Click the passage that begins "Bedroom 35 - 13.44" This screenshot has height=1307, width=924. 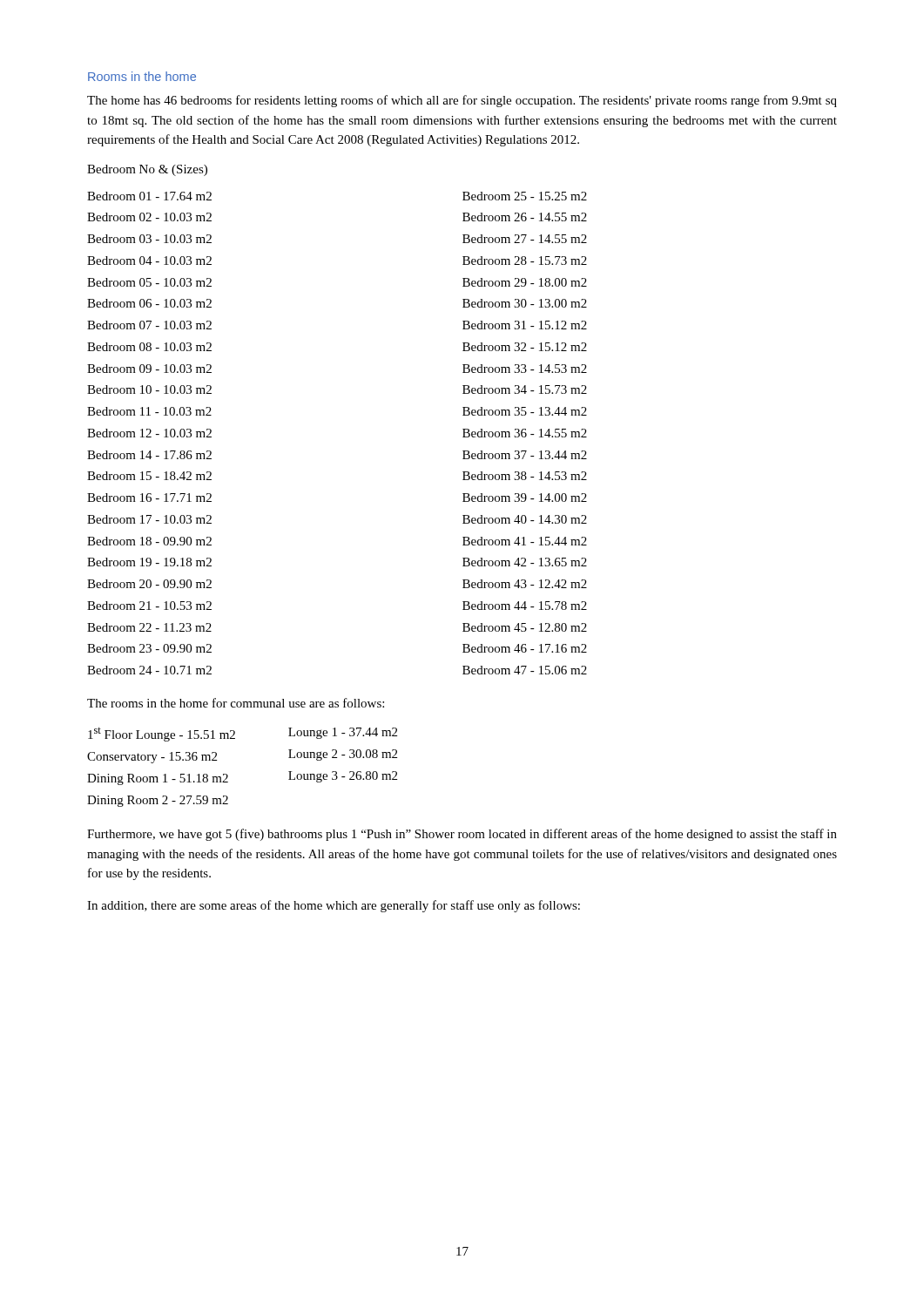tap(525, 411)
